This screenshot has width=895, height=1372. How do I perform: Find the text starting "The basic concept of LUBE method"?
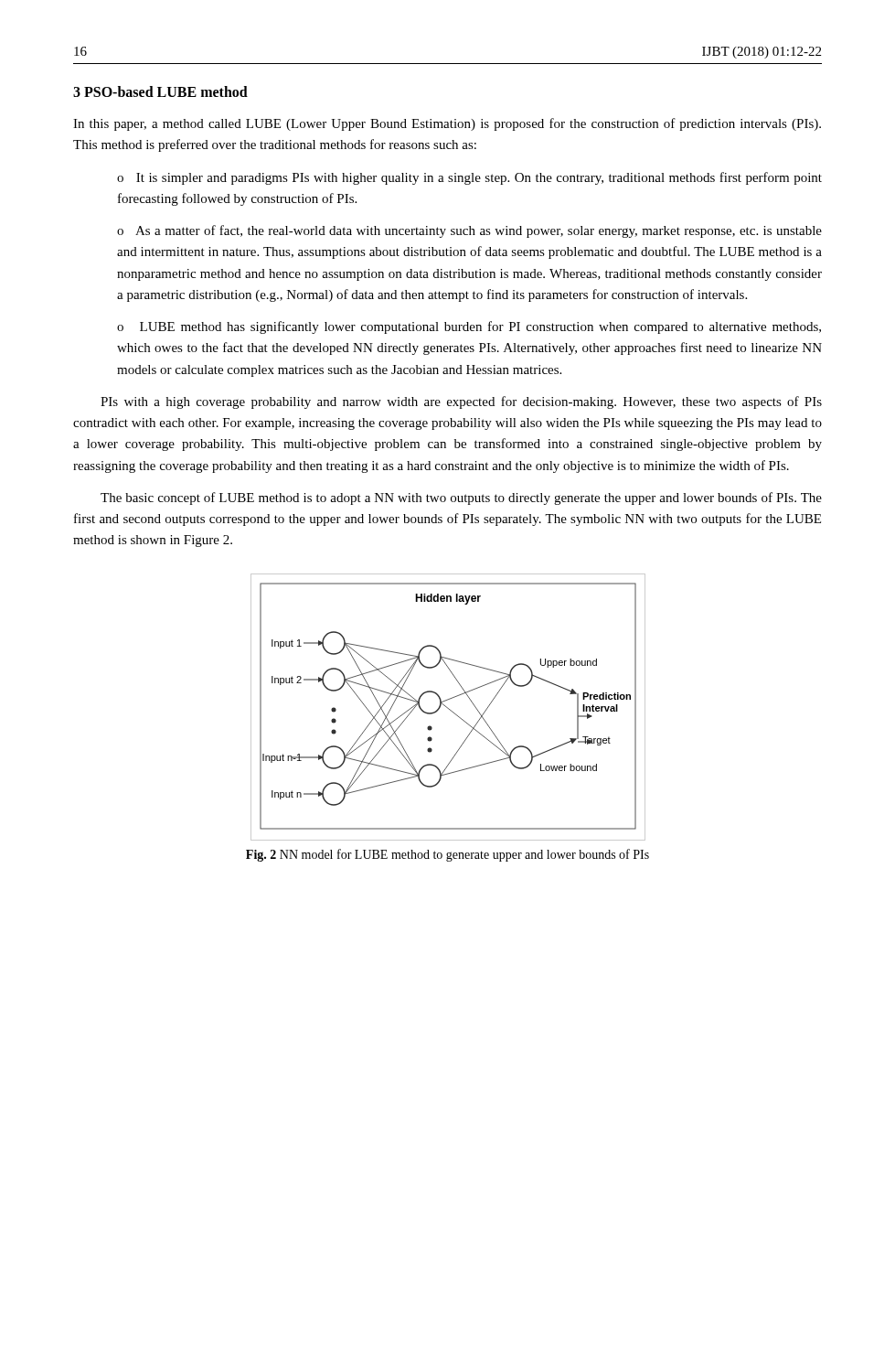pos(448,519)
